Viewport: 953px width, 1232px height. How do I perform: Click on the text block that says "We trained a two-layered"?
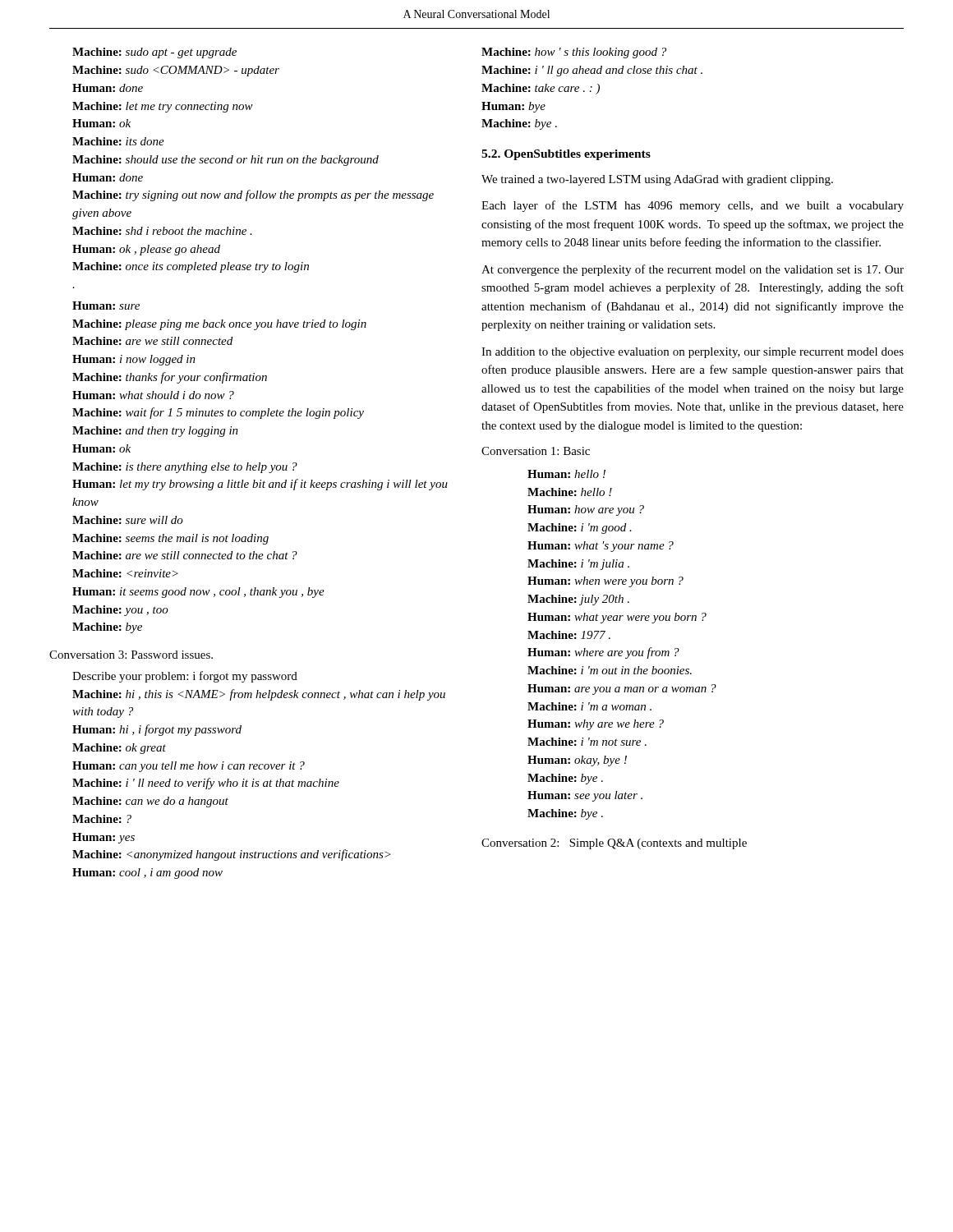click(x=658, y=179)
